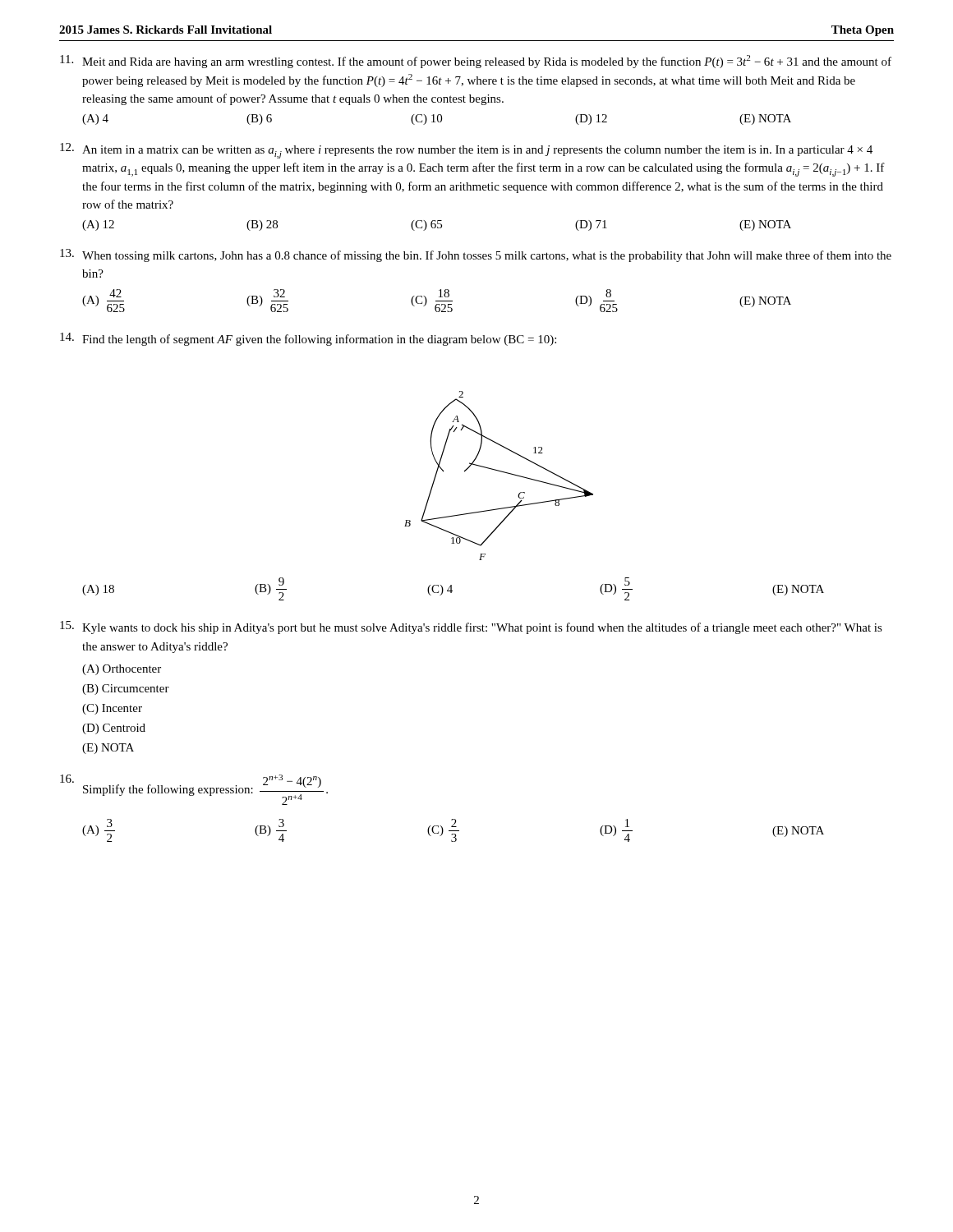Where is the passage that starts "15. Kyle wants to dock his ship"?
This screenshot has height=1232, width=953.
[471, 627]
